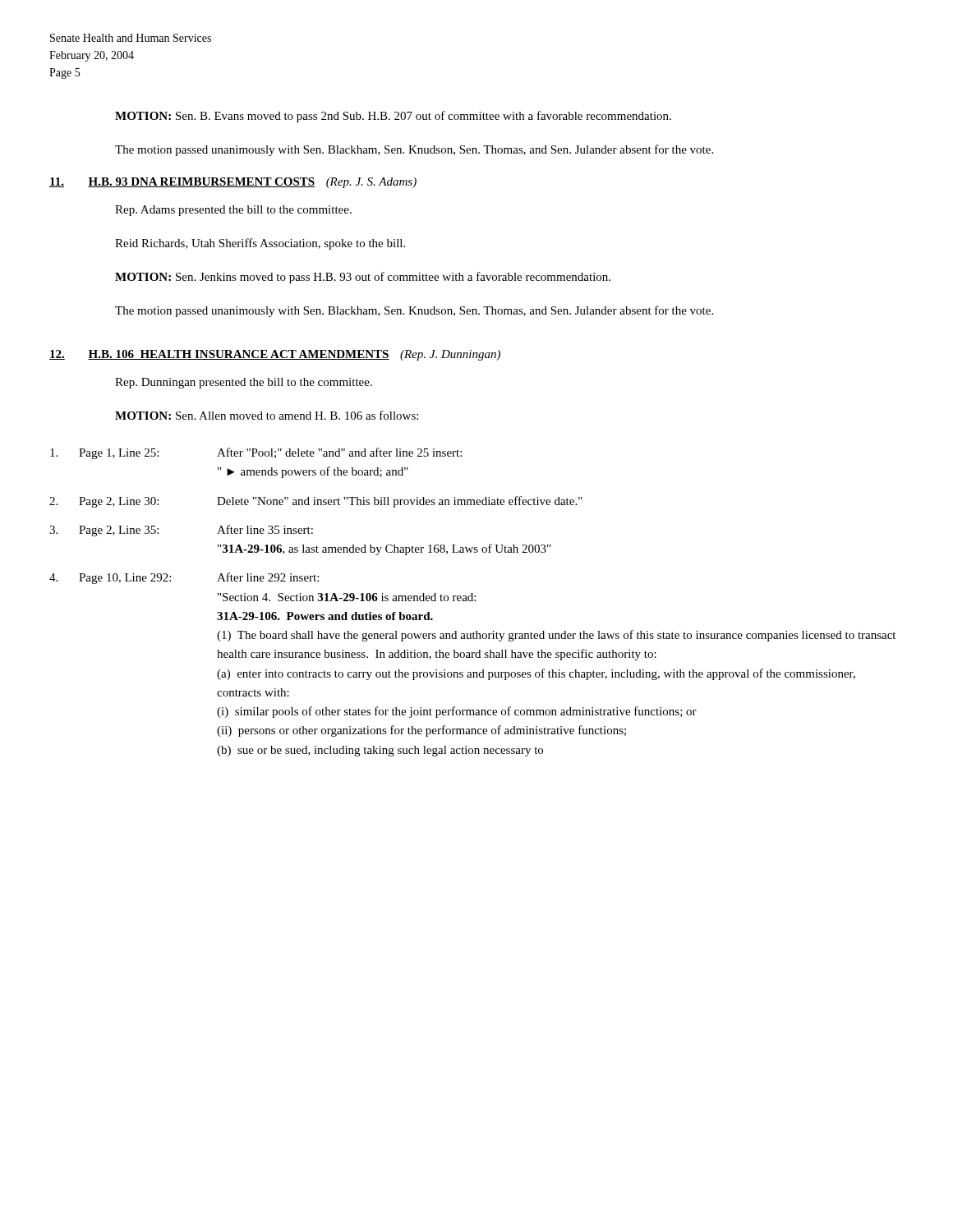Select the text starting "Rep. Dunningan presented the bill"
This screenshot has height=1232, width=953.
coord(244,383)
